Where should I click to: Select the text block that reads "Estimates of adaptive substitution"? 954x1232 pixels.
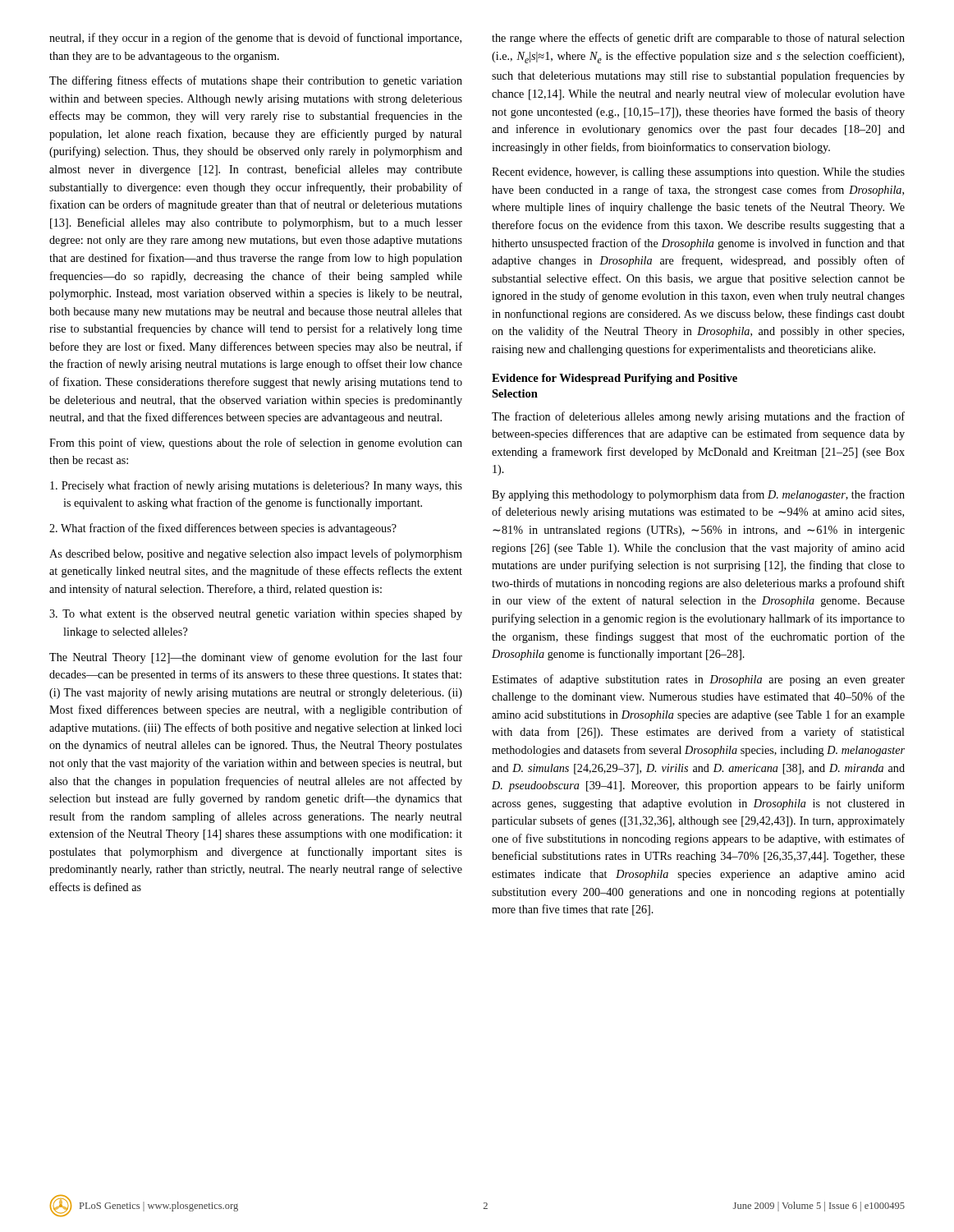(x=698, y=795)
